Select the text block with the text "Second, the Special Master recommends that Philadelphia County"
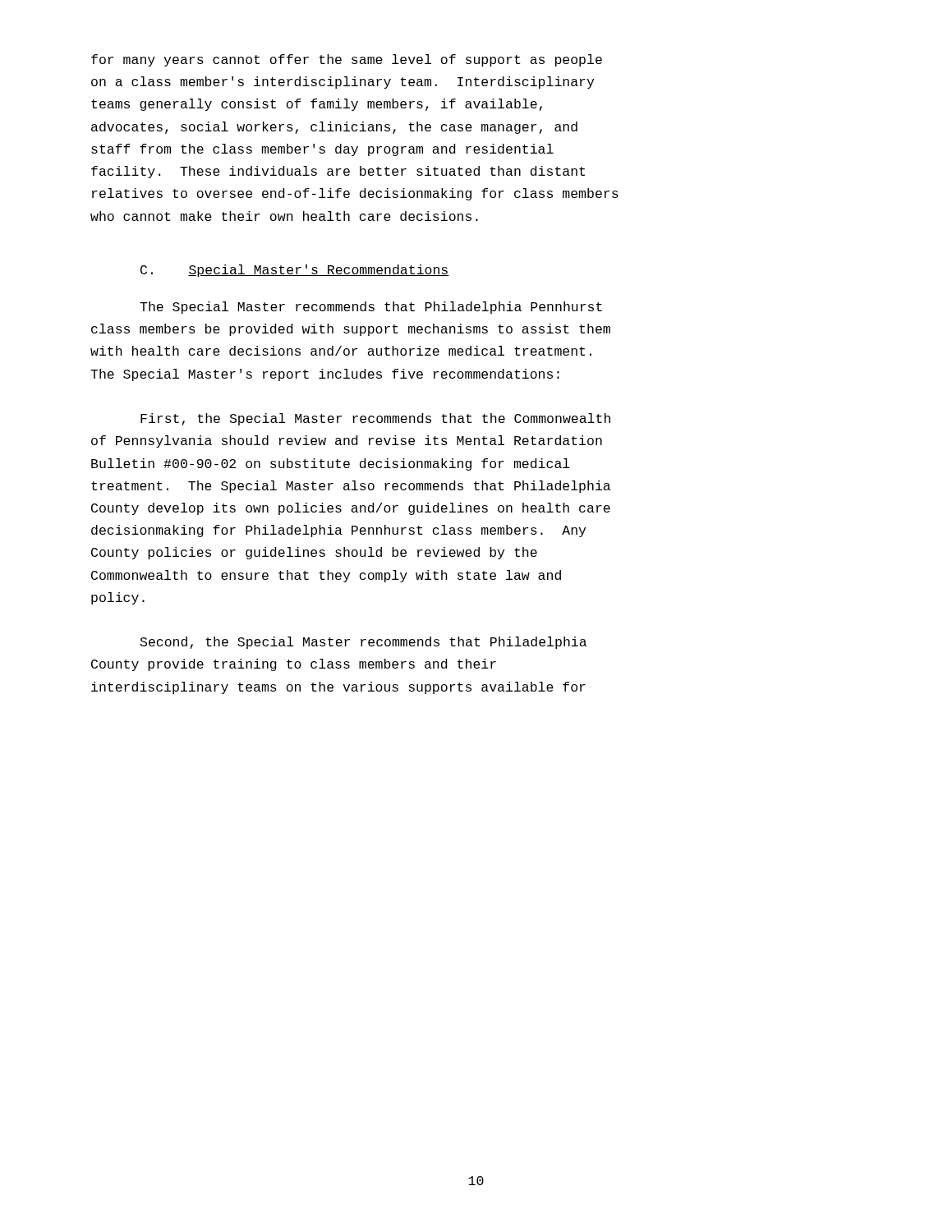 [x=339, y=665]
